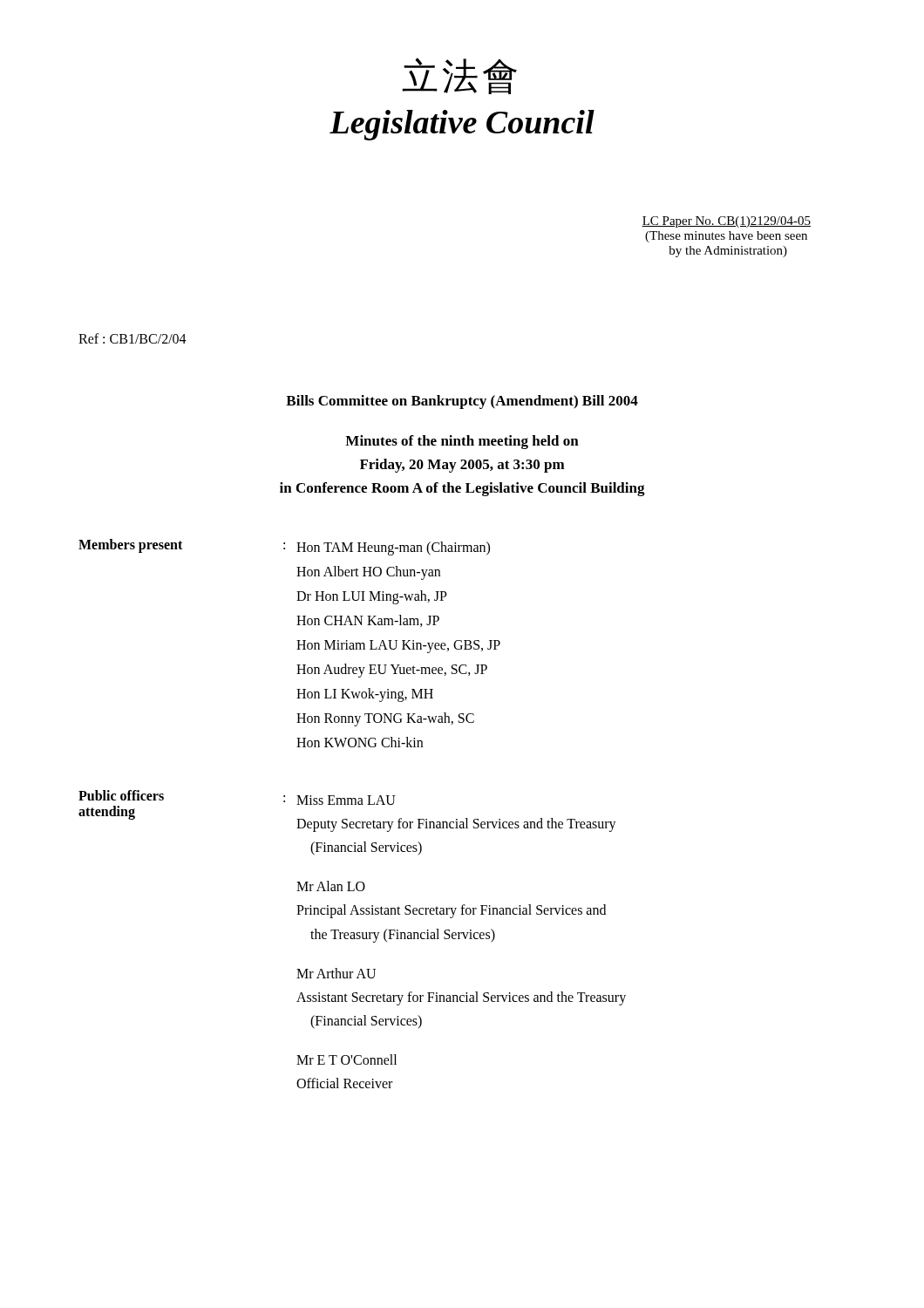Select the text that says "Ref : CB1/BC/2/04"

[132, 339]
